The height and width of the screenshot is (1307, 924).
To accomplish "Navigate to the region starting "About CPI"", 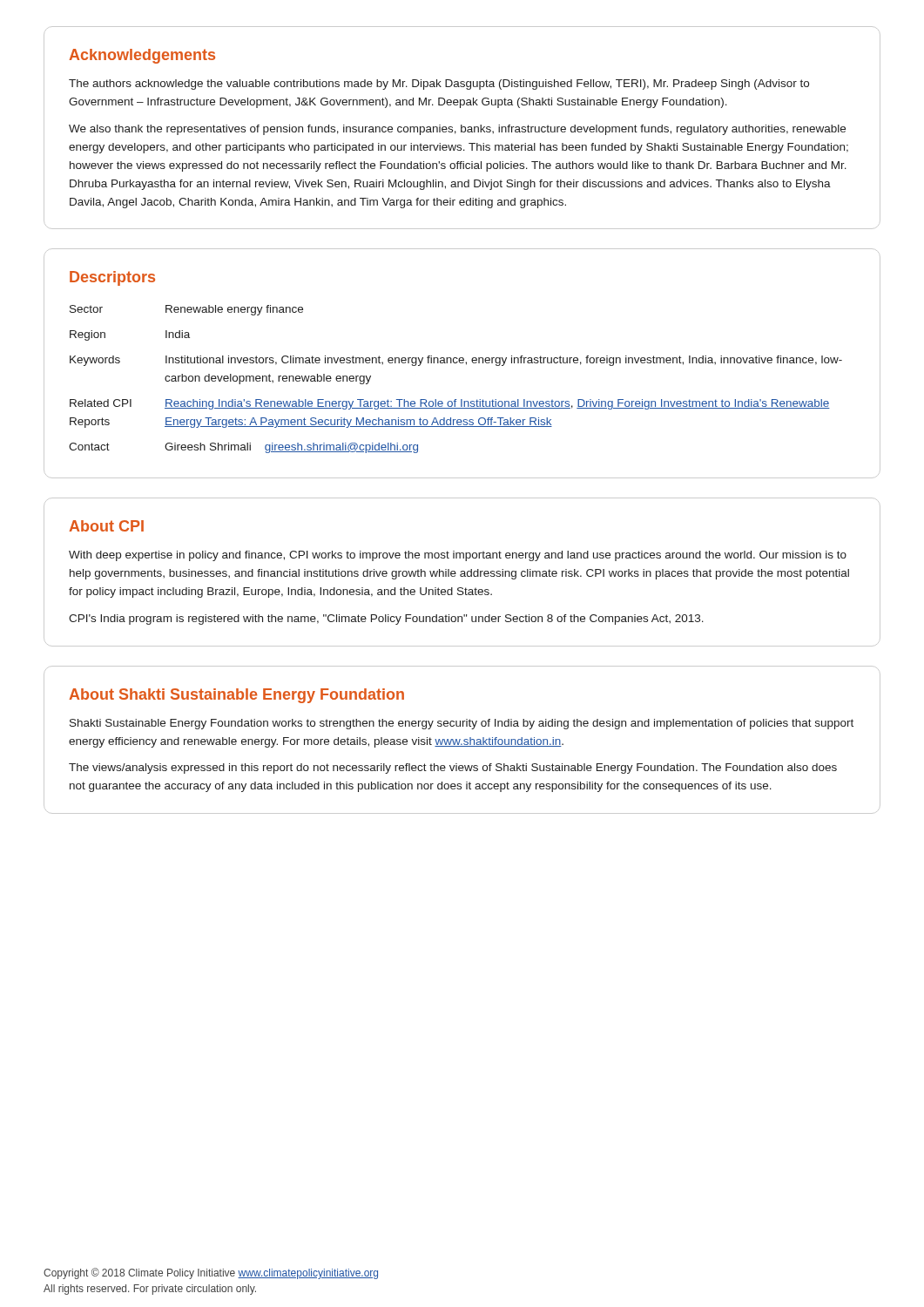I will (x=107, y=526).
